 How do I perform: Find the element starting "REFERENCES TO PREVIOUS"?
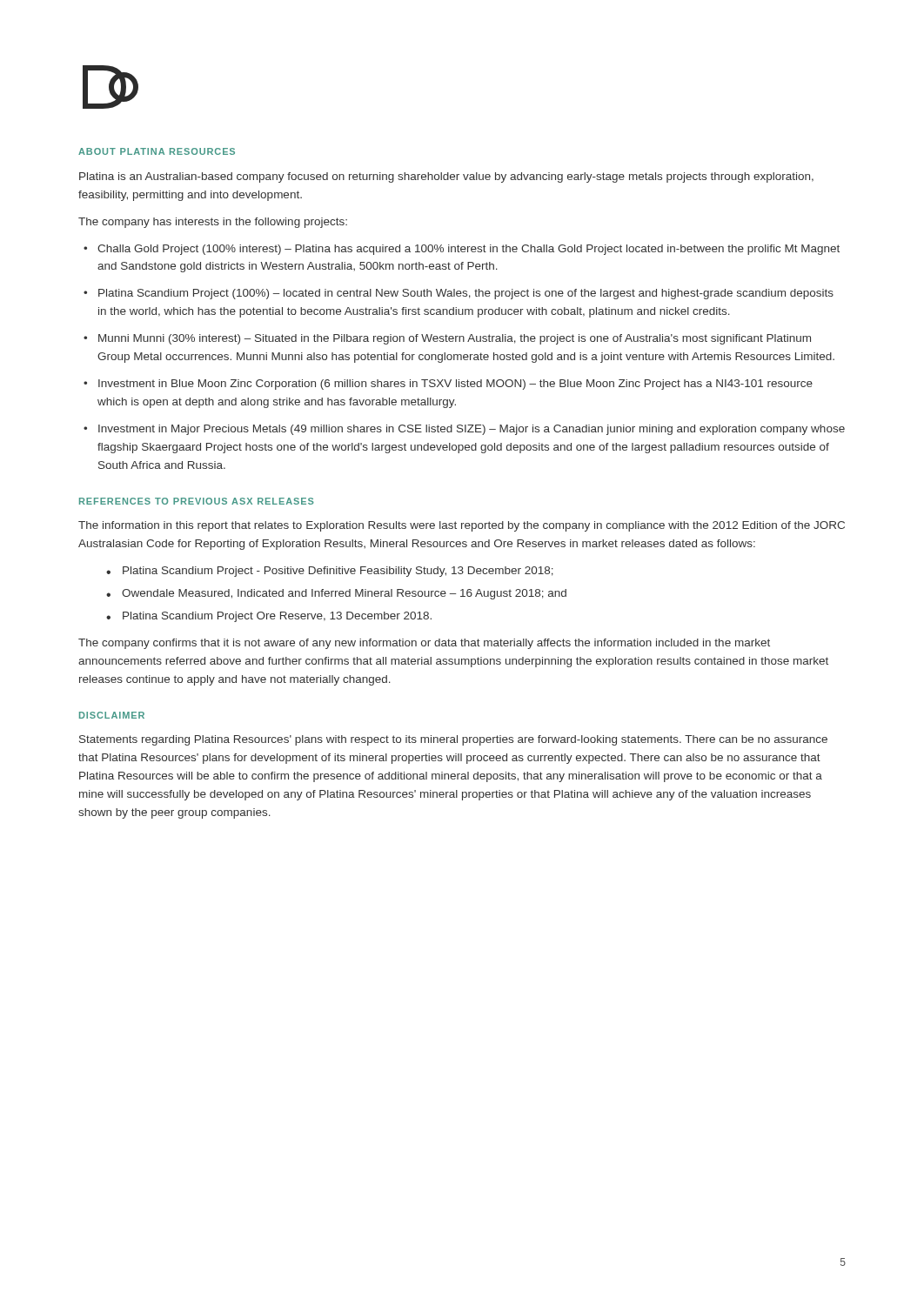coord(196,501)
